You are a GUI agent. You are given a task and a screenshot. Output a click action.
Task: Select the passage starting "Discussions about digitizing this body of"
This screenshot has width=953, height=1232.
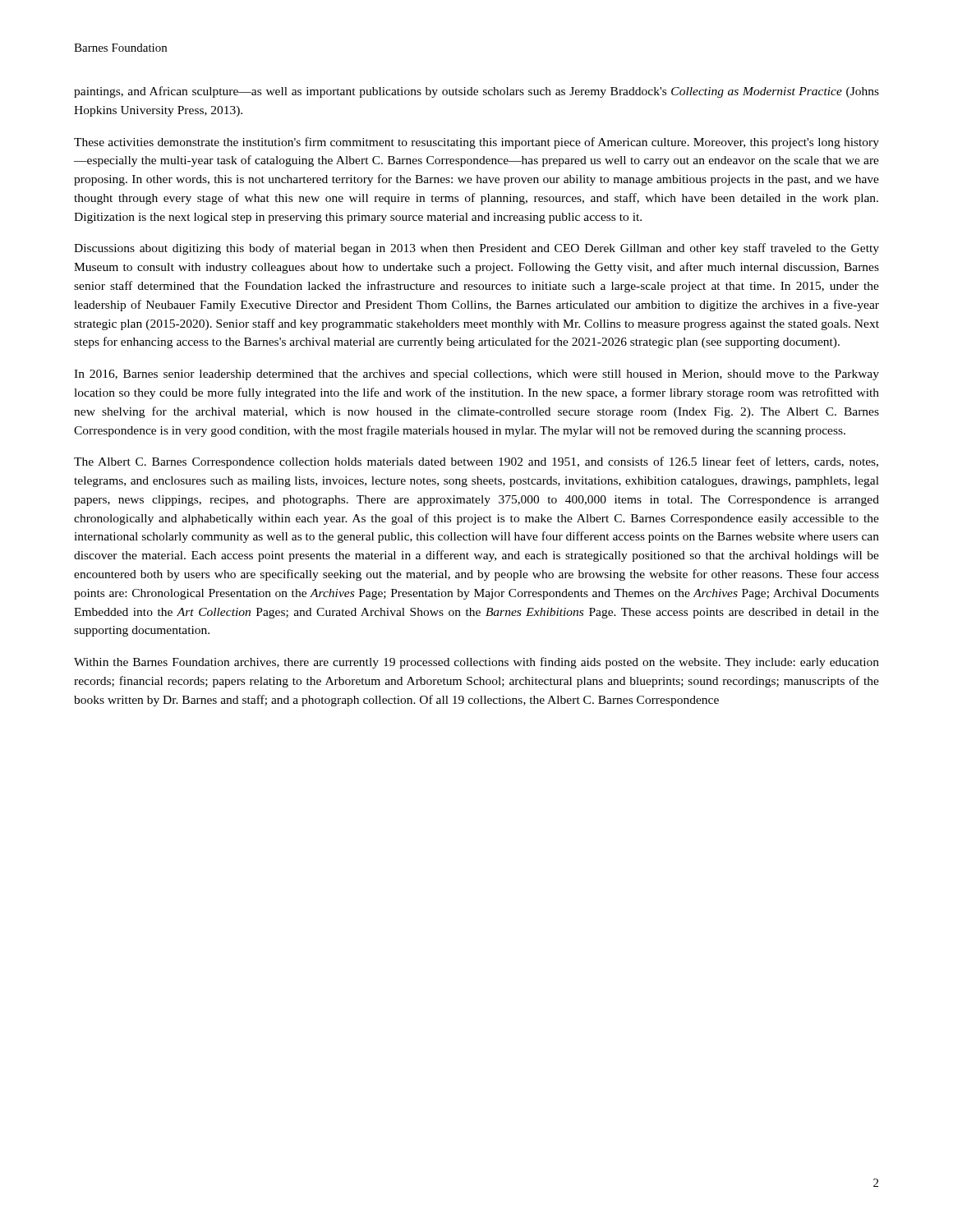click(476, 295)
